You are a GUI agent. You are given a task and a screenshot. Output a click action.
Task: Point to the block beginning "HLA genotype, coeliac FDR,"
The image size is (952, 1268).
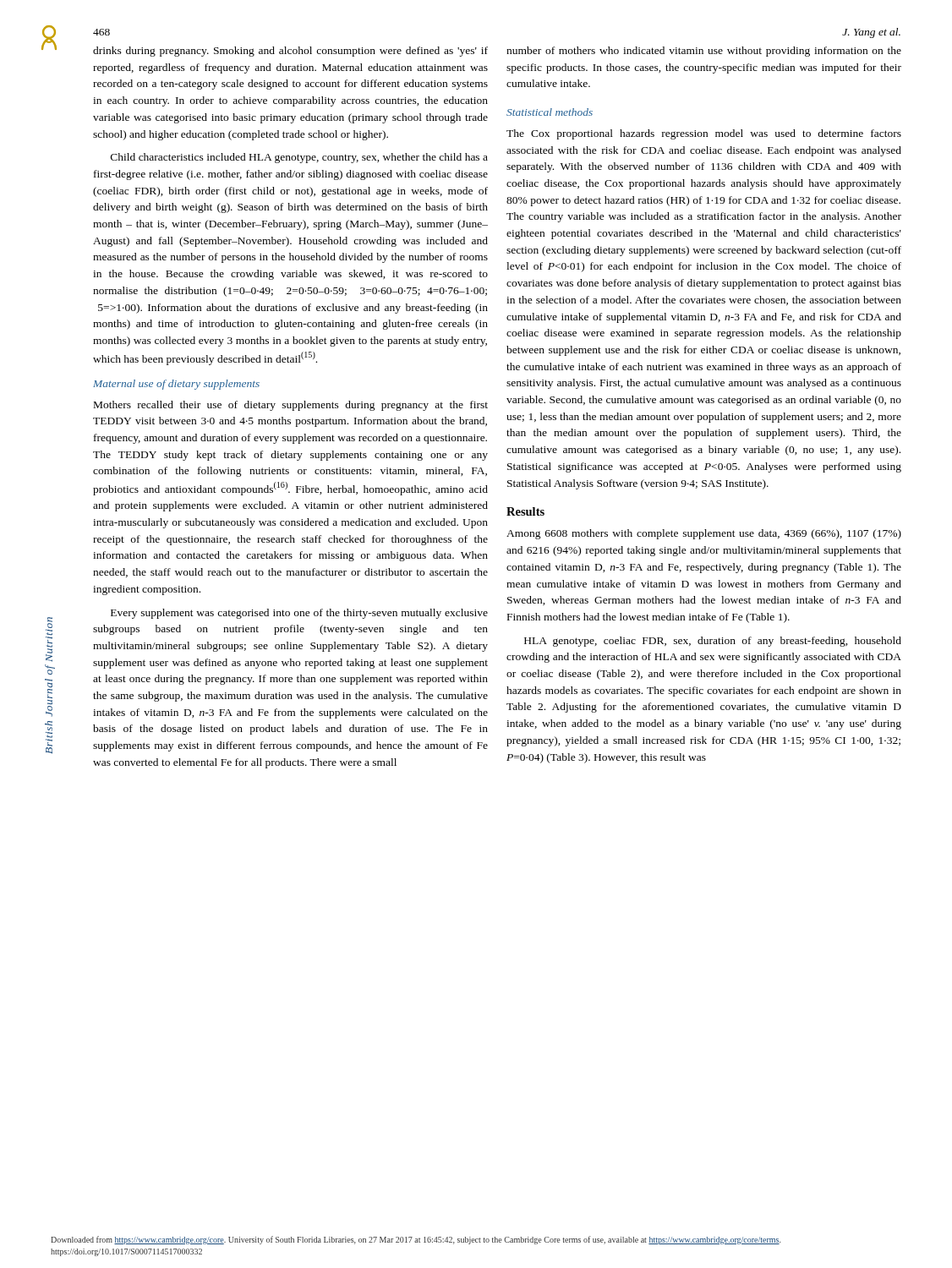tap(704, 698)
